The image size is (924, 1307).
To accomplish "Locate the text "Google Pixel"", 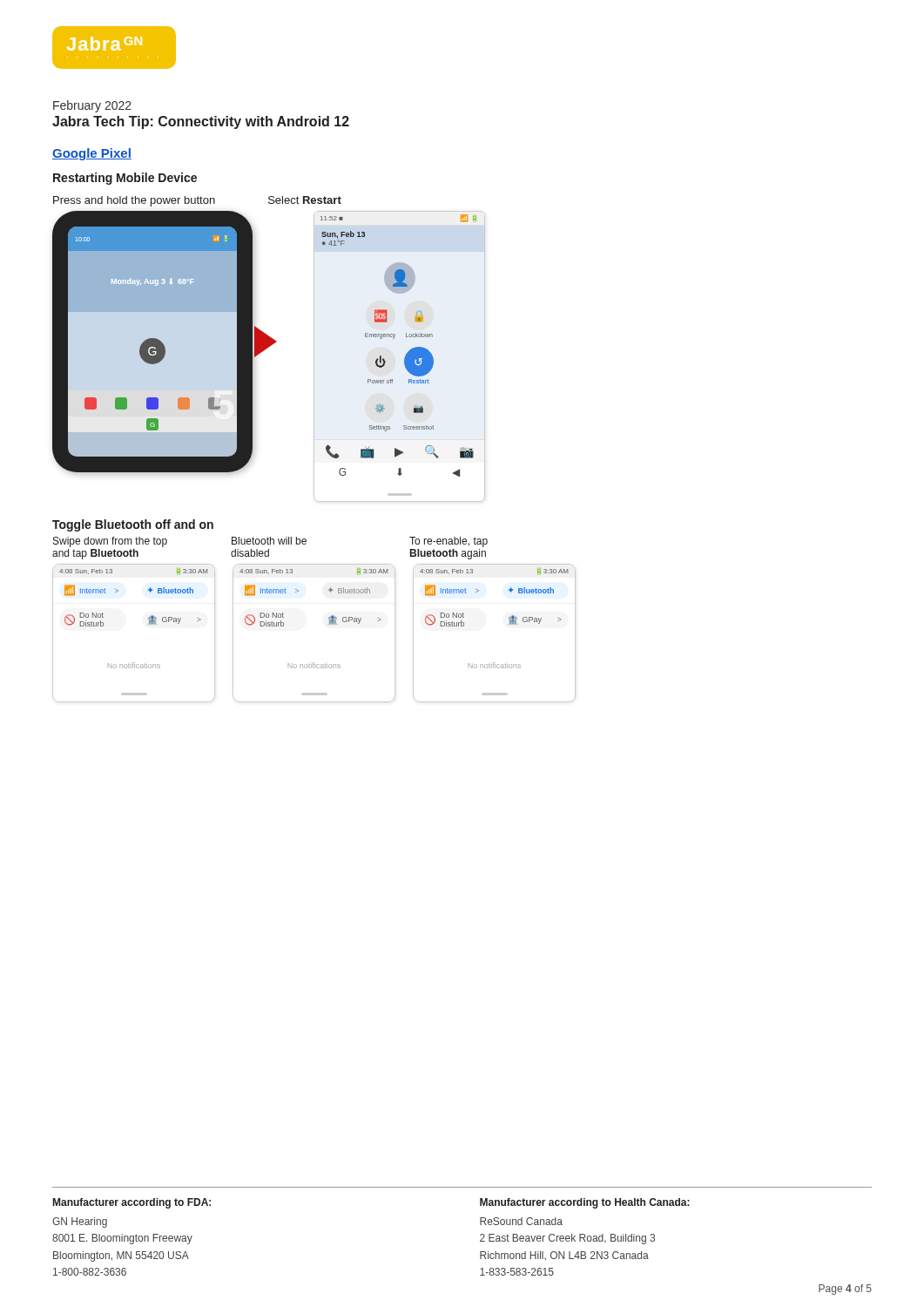I will click(92, 153).
